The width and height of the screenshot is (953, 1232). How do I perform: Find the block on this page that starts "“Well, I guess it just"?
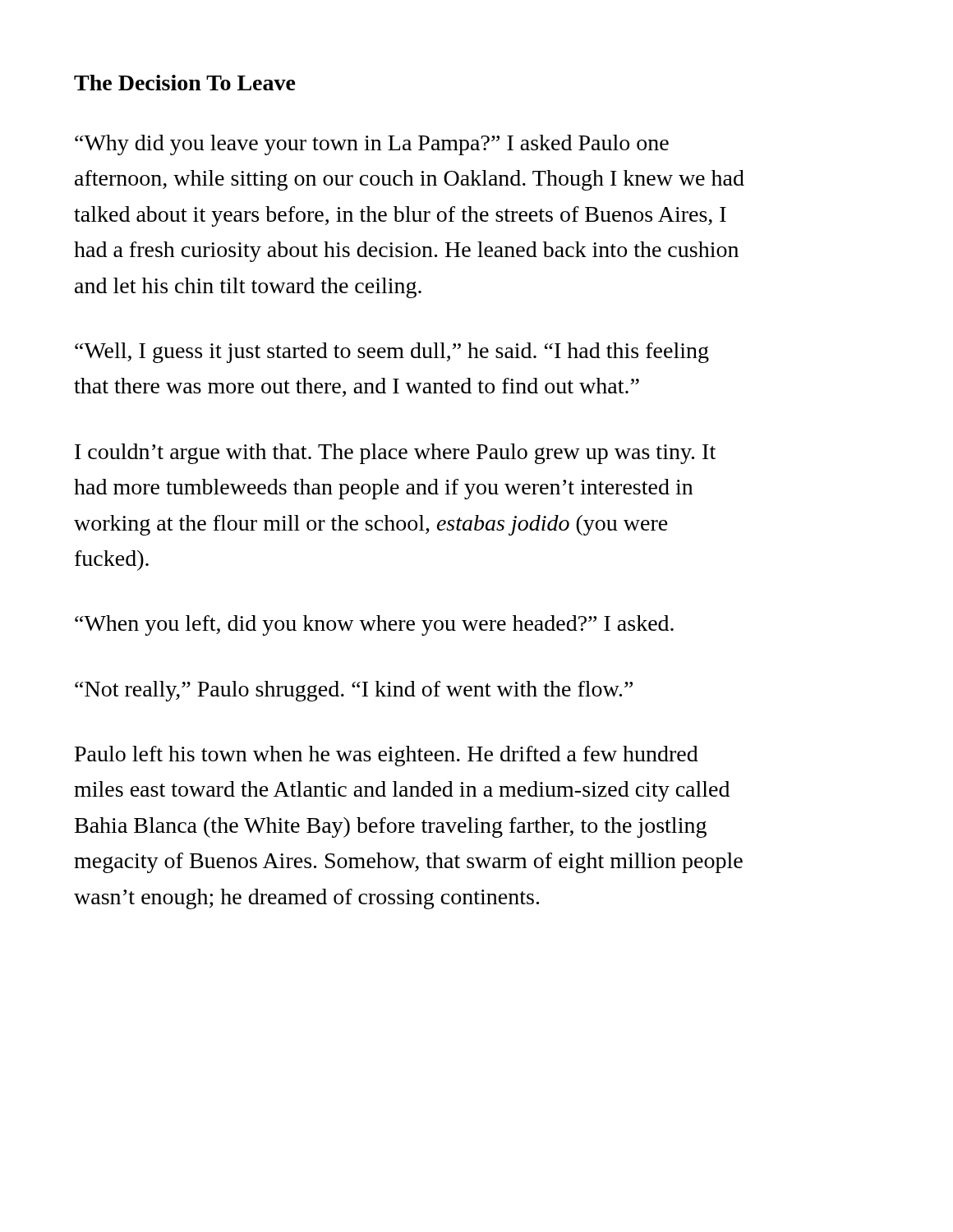pos(391,368)
